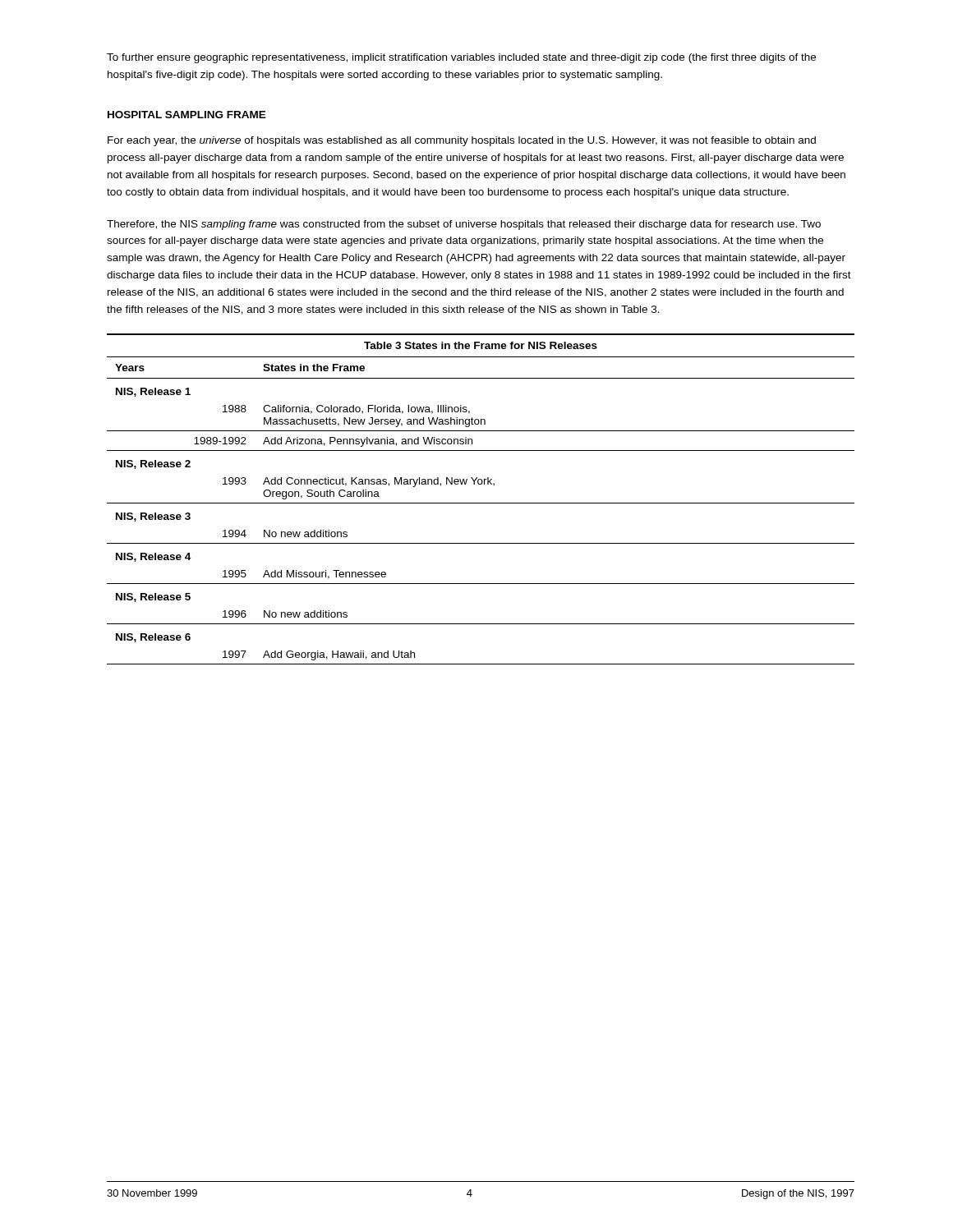Find the block on this page that starts "To further ensure geographic representativeness, implicit stratification variables"

(x=462, y=66)
